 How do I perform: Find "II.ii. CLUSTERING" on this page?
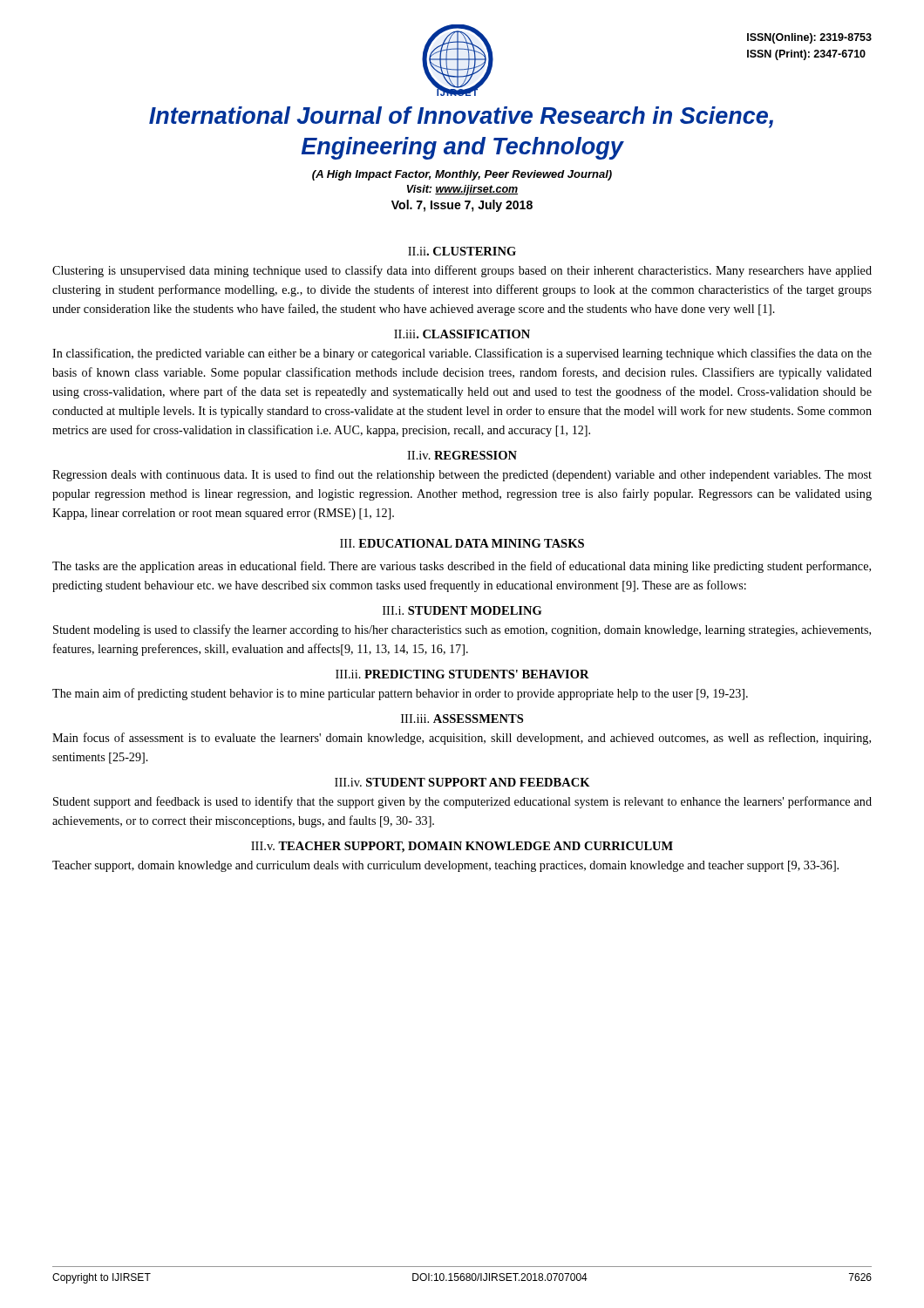click(462, 251)
